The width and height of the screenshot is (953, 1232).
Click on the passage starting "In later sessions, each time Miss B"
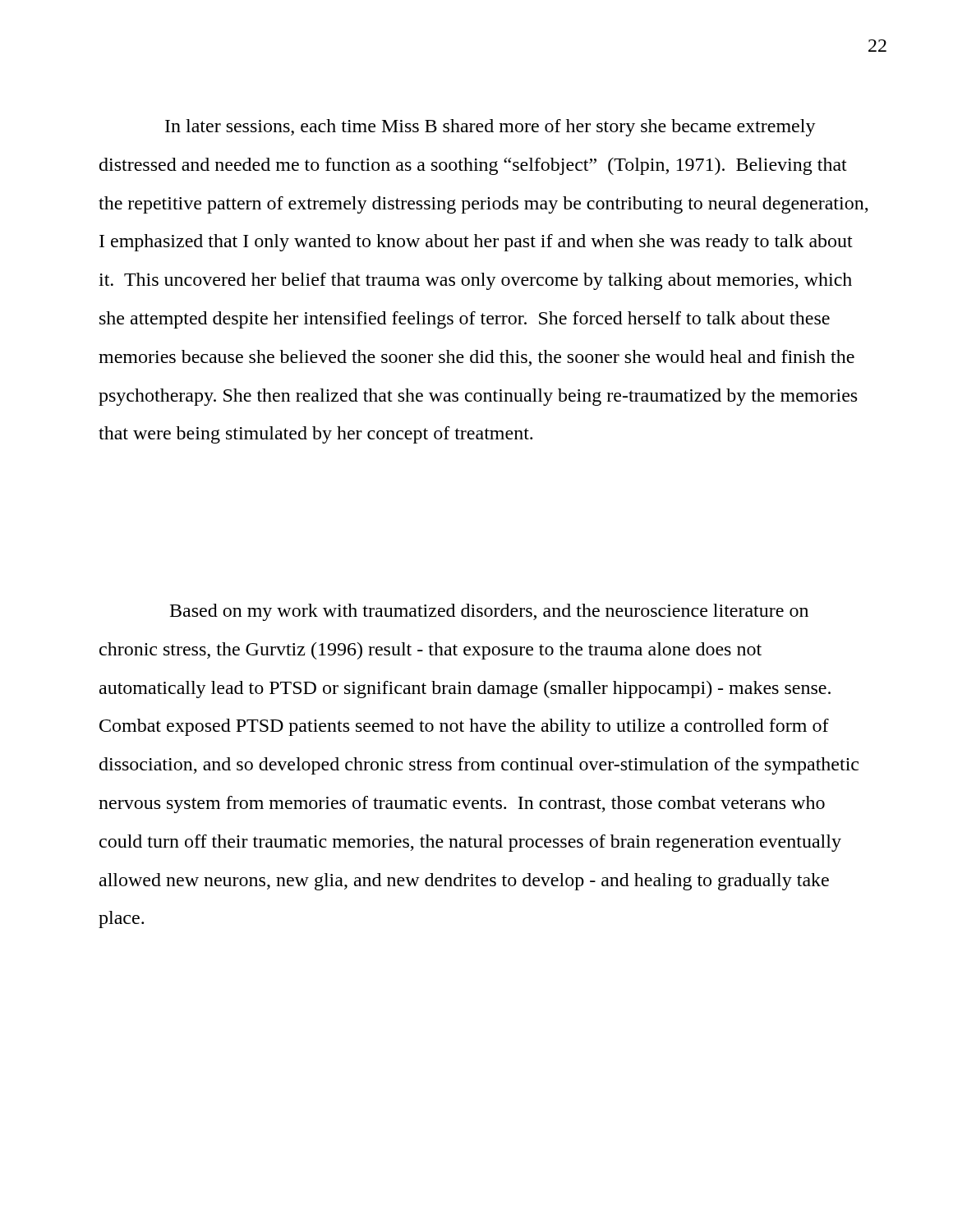[485, 280]
